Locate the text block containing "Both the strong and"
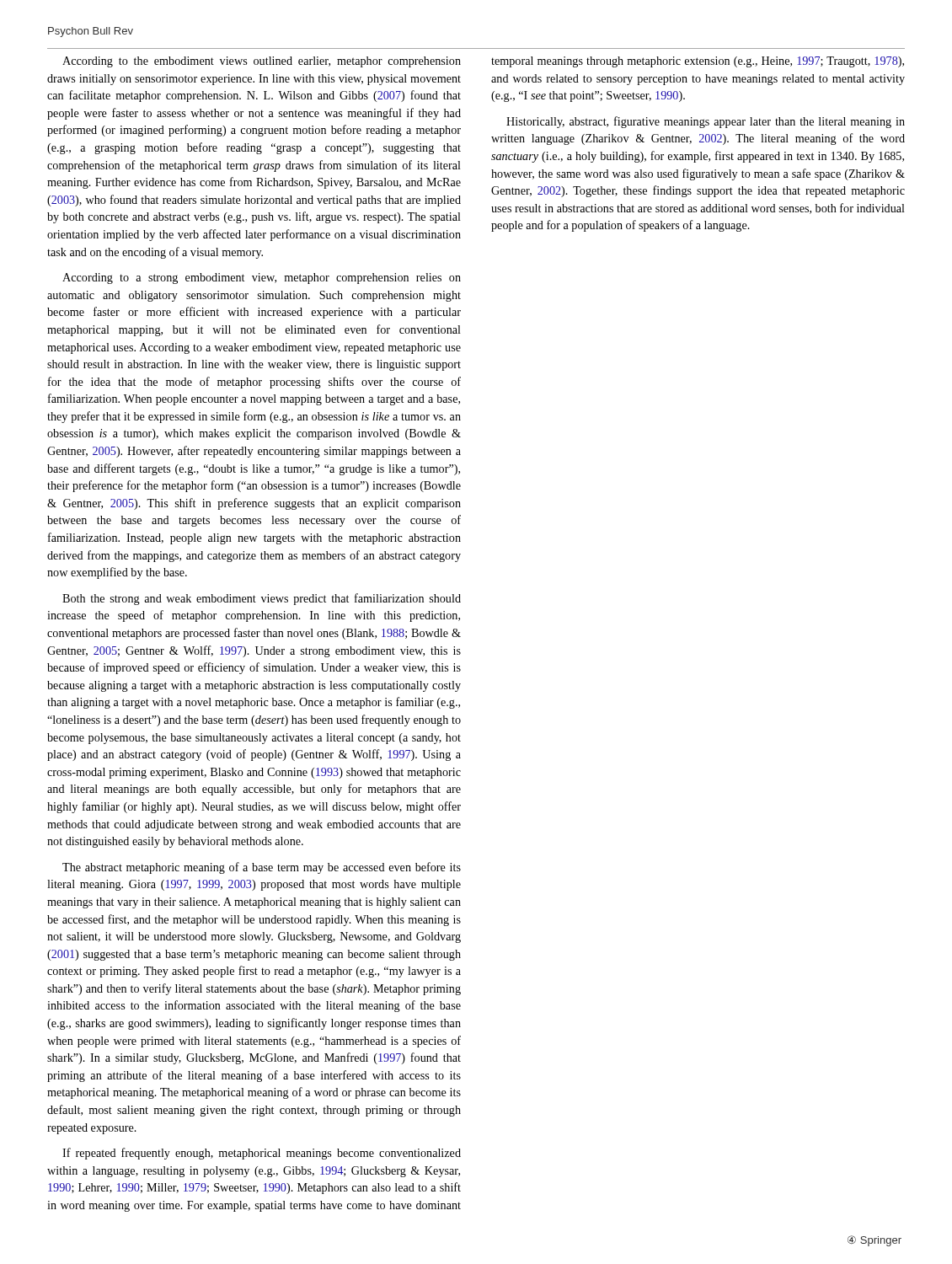 click(x=254, y=720)
